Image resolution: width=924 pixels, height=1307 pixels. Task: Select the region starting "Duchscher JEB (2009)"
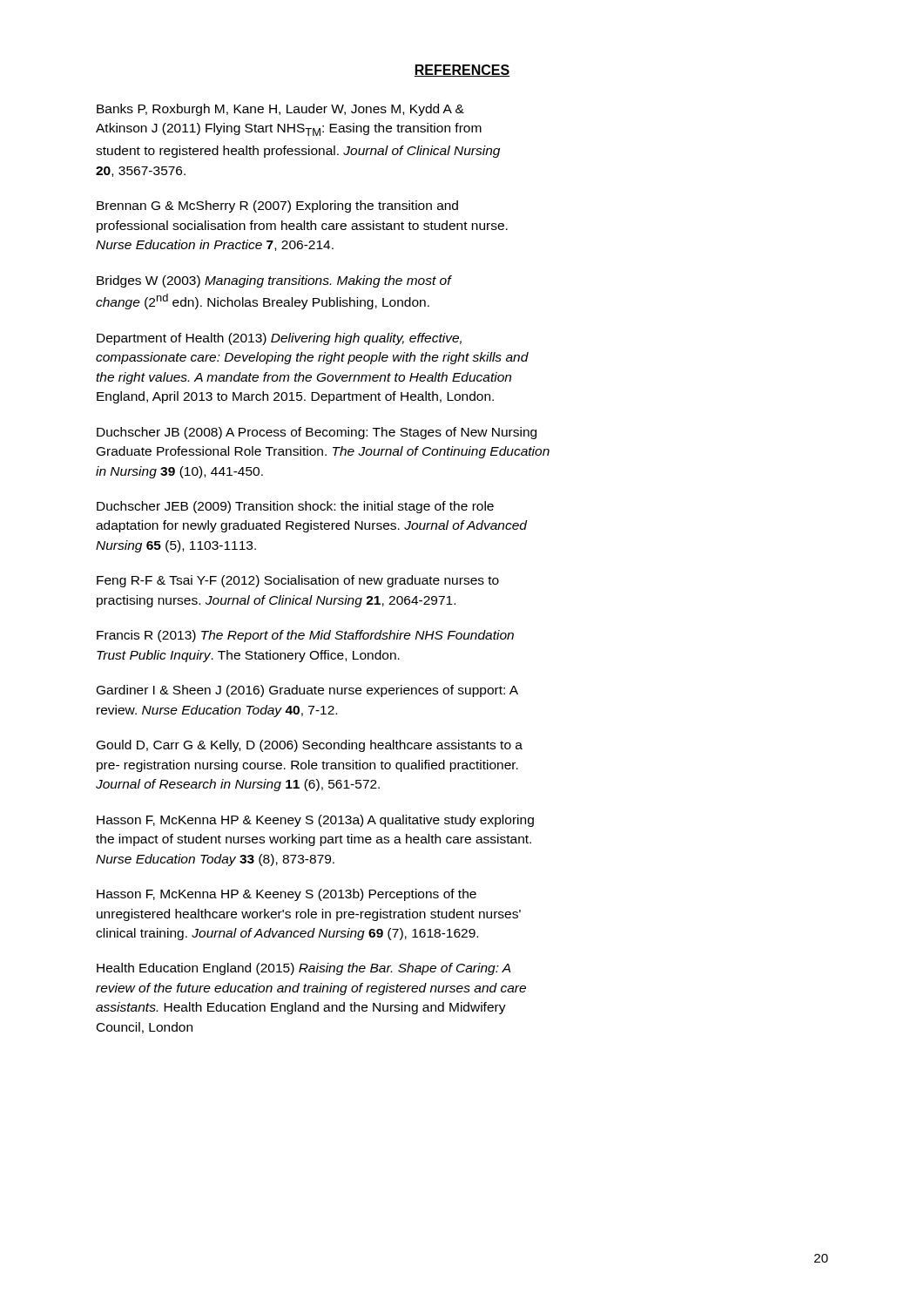tap(311, 525)
